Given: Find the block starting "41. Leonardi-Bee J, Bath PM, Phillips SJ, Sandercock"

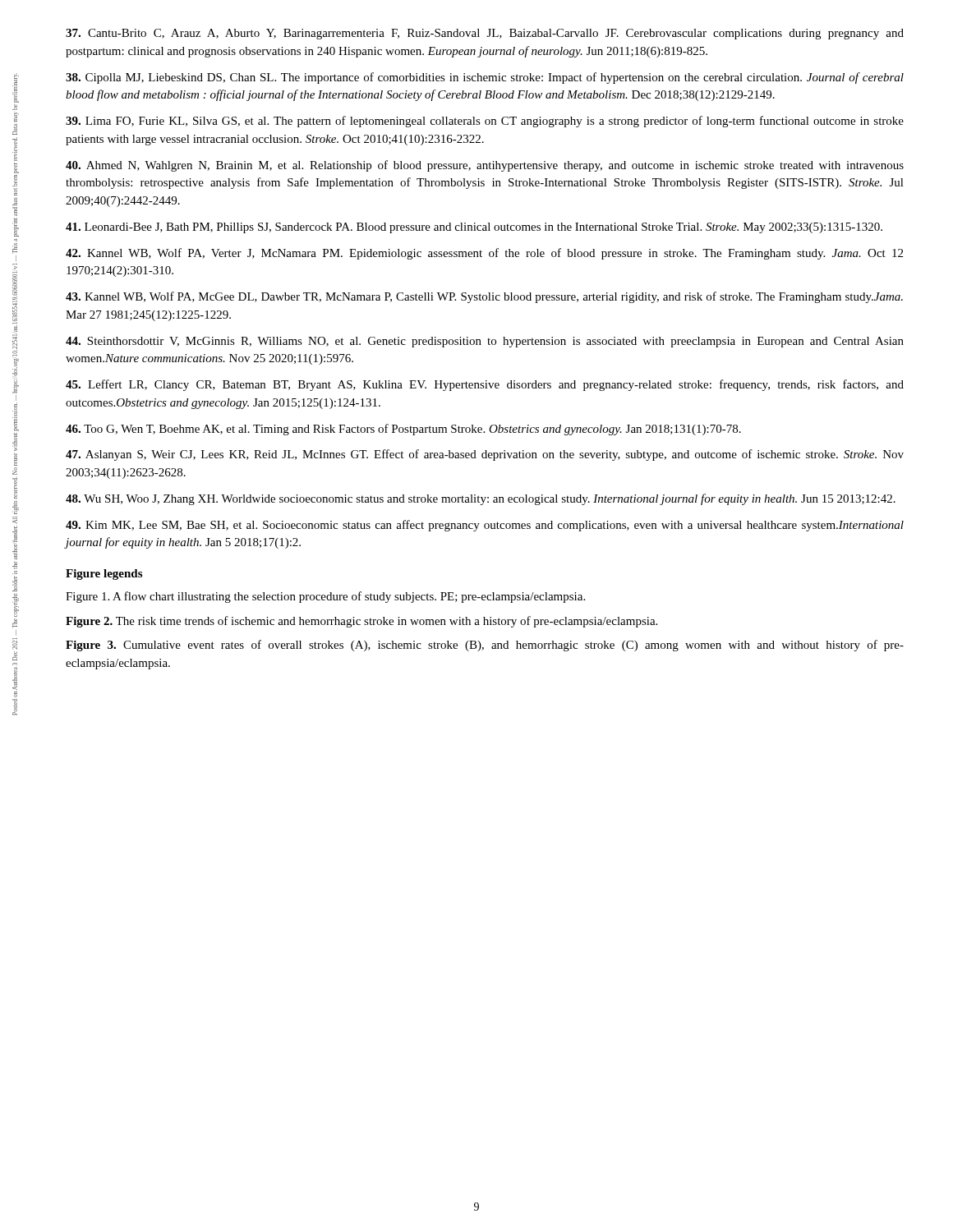Looking at the screenshot, I should (x=485, y=227).
